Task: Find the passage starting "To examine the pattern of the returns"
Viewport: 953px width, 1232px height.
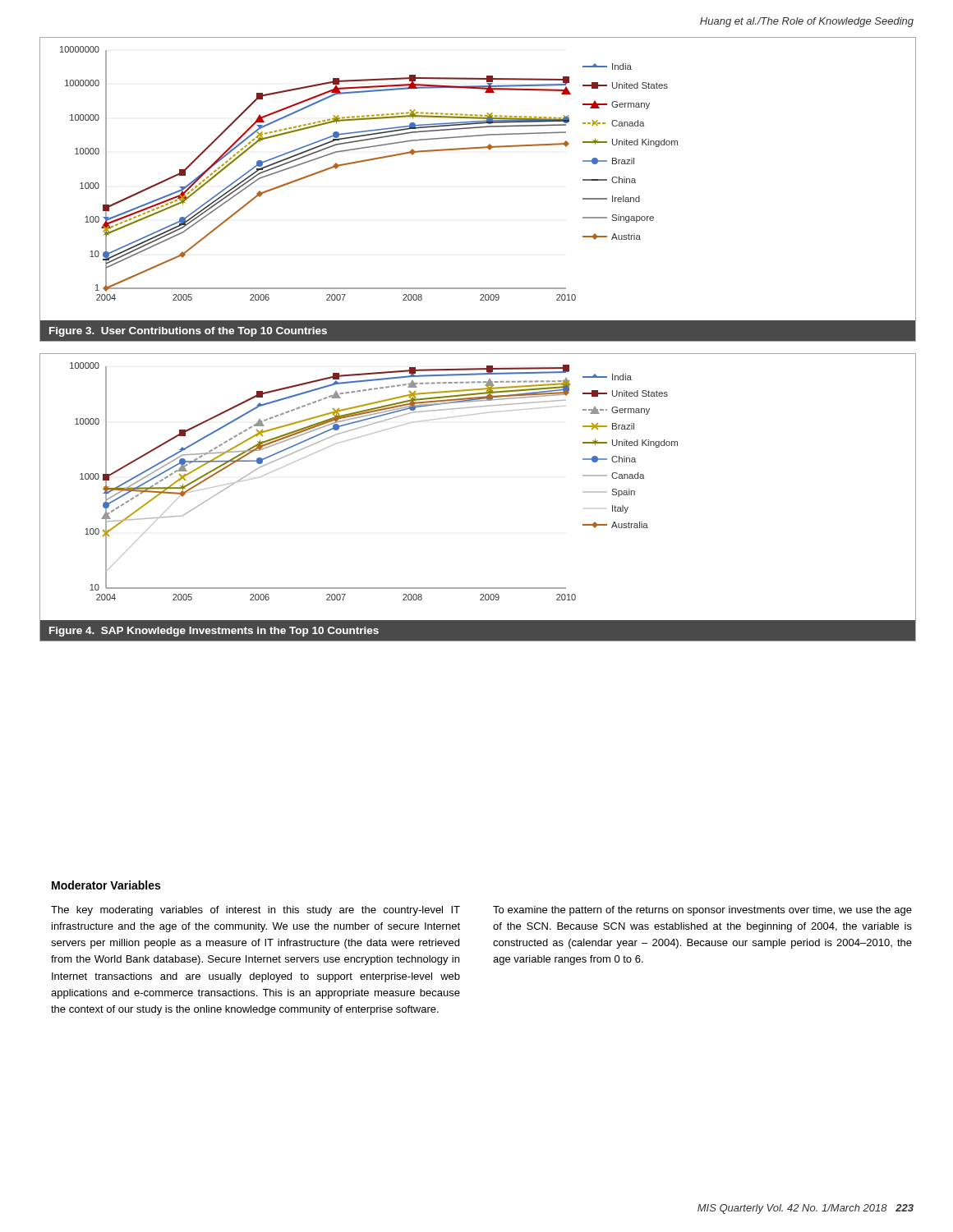Action: click(702, 934)
